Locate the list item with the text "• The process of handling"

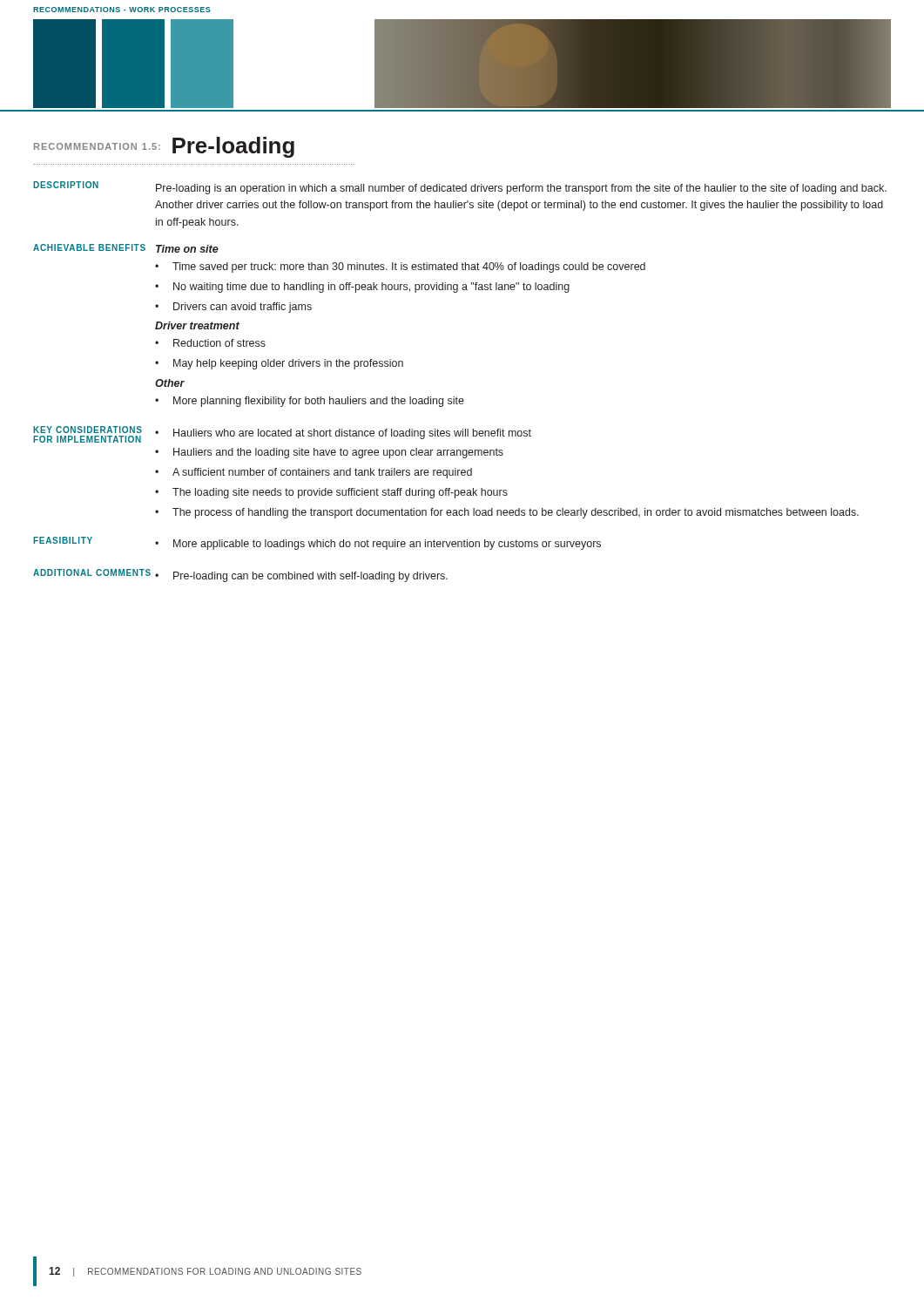tap(507, 512)
